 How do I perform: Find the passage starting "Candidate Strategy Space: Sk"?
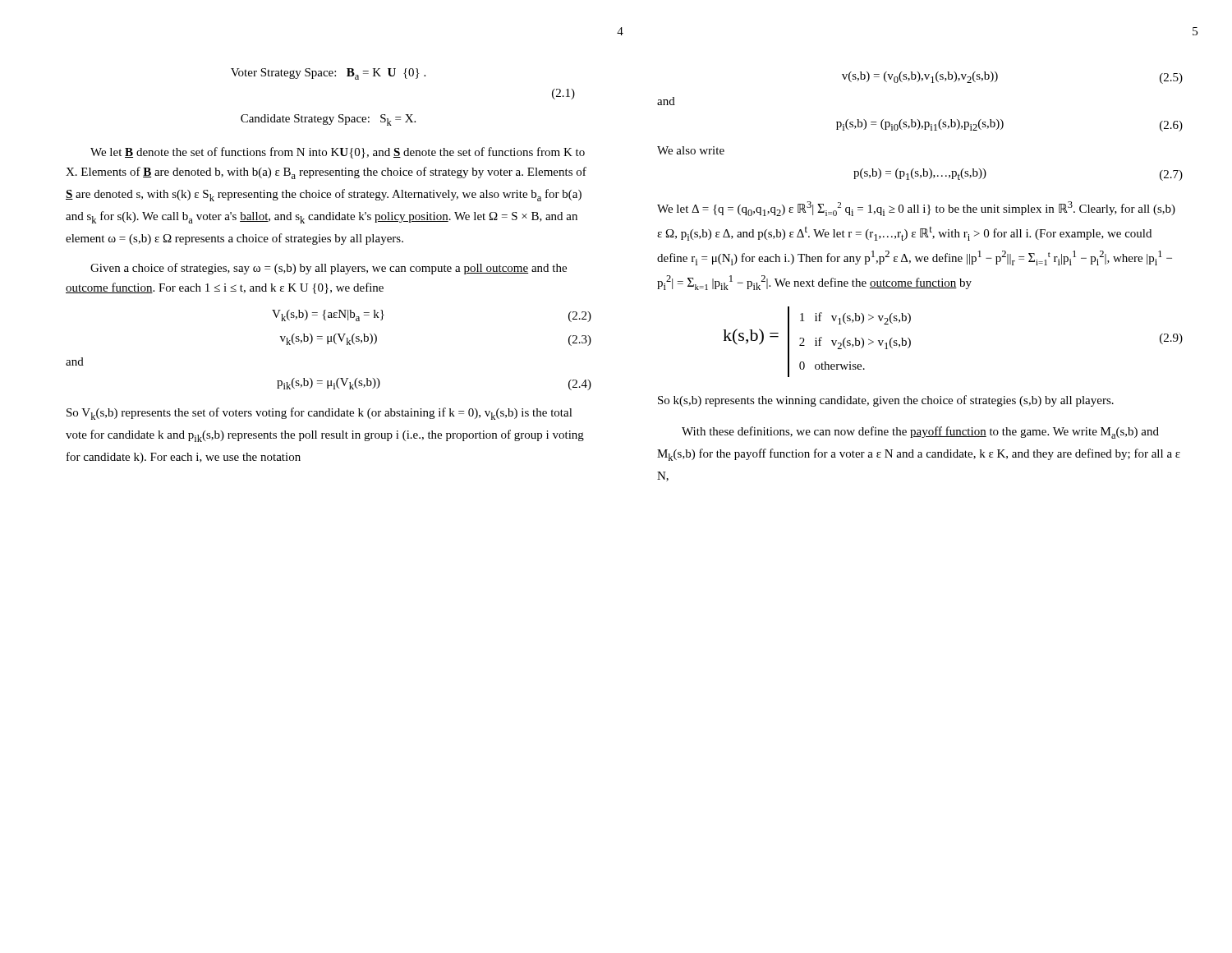tap(329, 120)
